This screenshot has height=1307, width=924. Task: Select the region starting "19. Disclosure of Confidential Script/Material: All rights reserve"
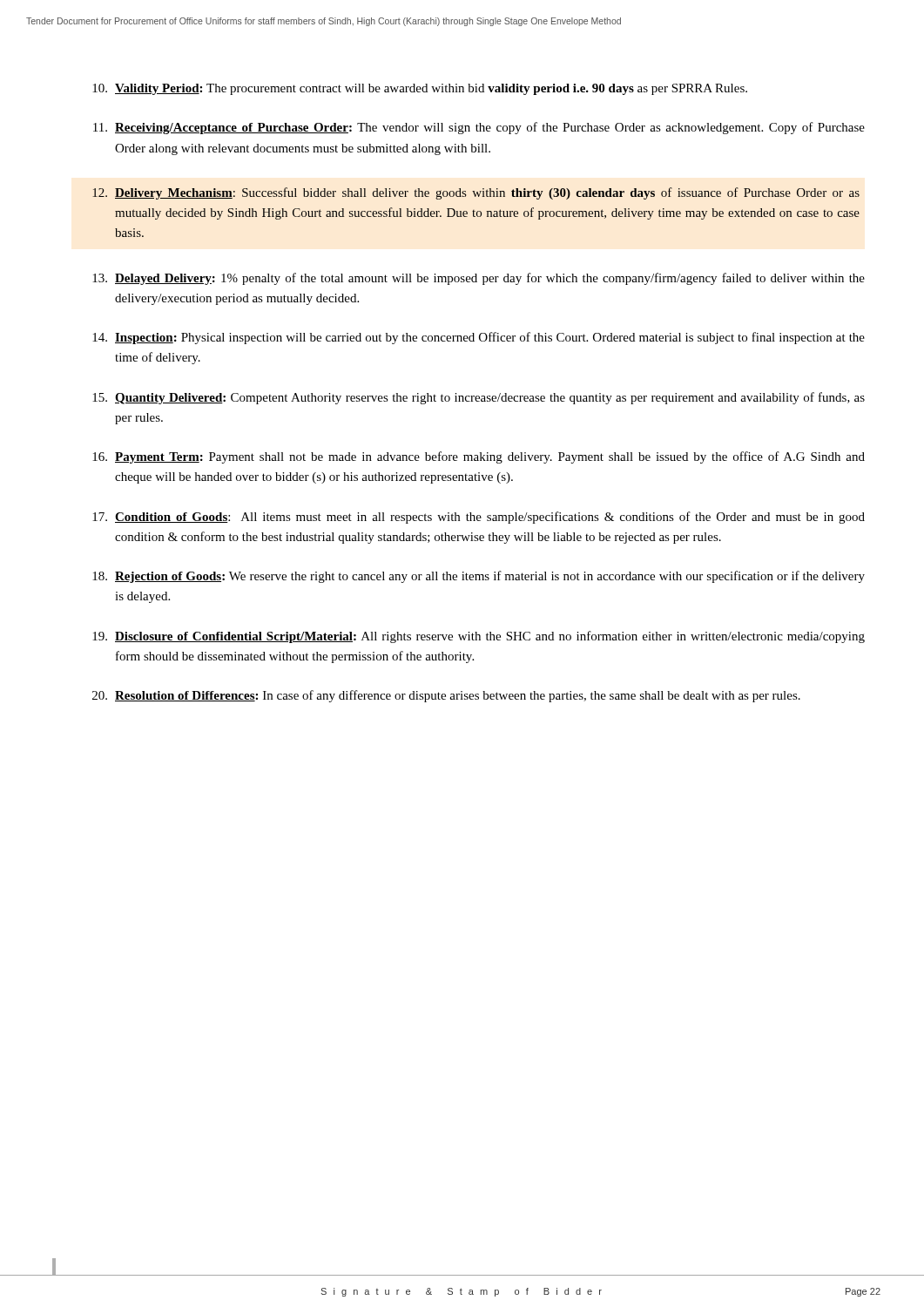471,646
